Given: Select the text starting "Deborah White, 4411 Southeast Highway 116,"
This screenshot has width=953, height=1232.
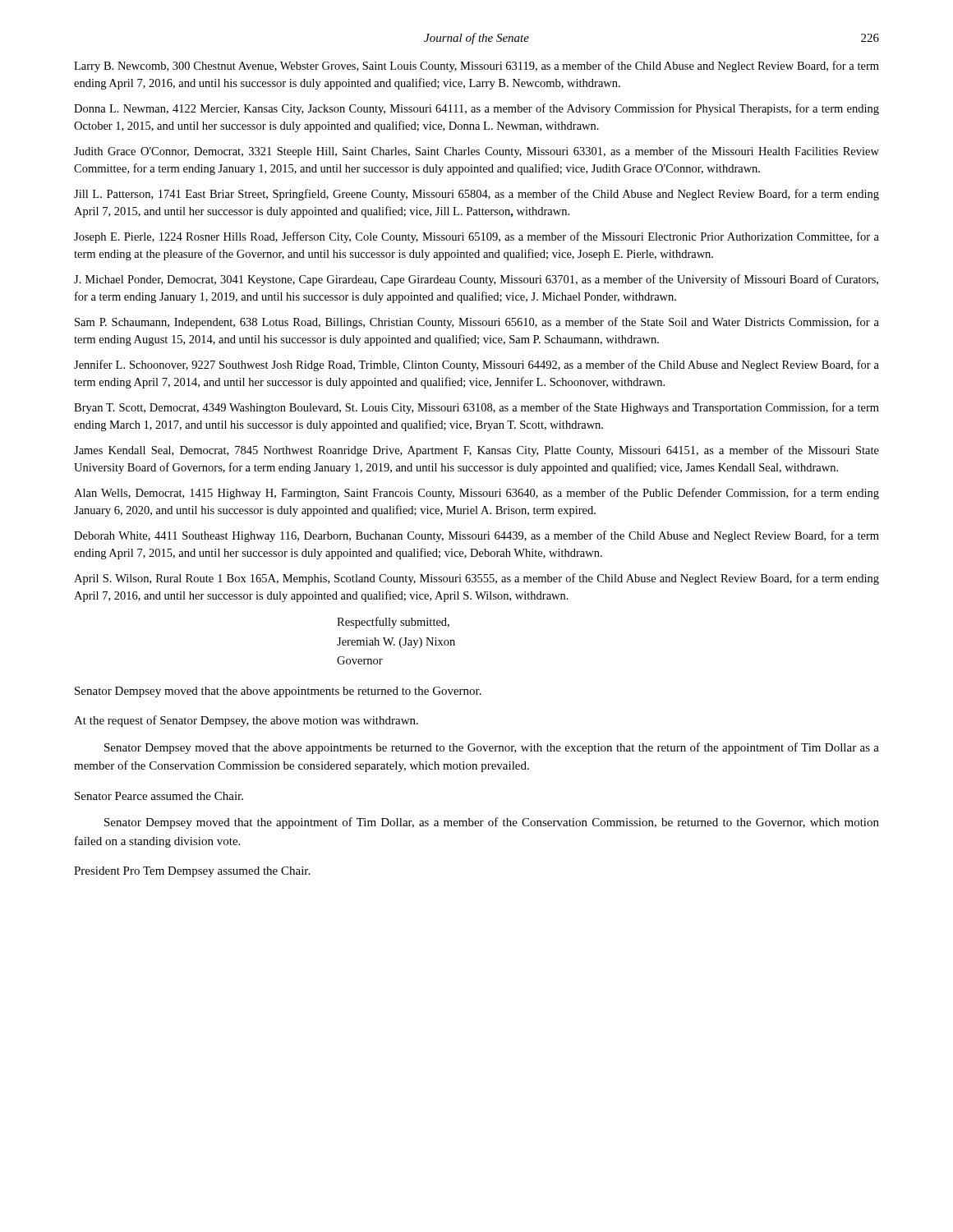Looking at the screenshot, I should pyautogui.click(x=476, y=544).
